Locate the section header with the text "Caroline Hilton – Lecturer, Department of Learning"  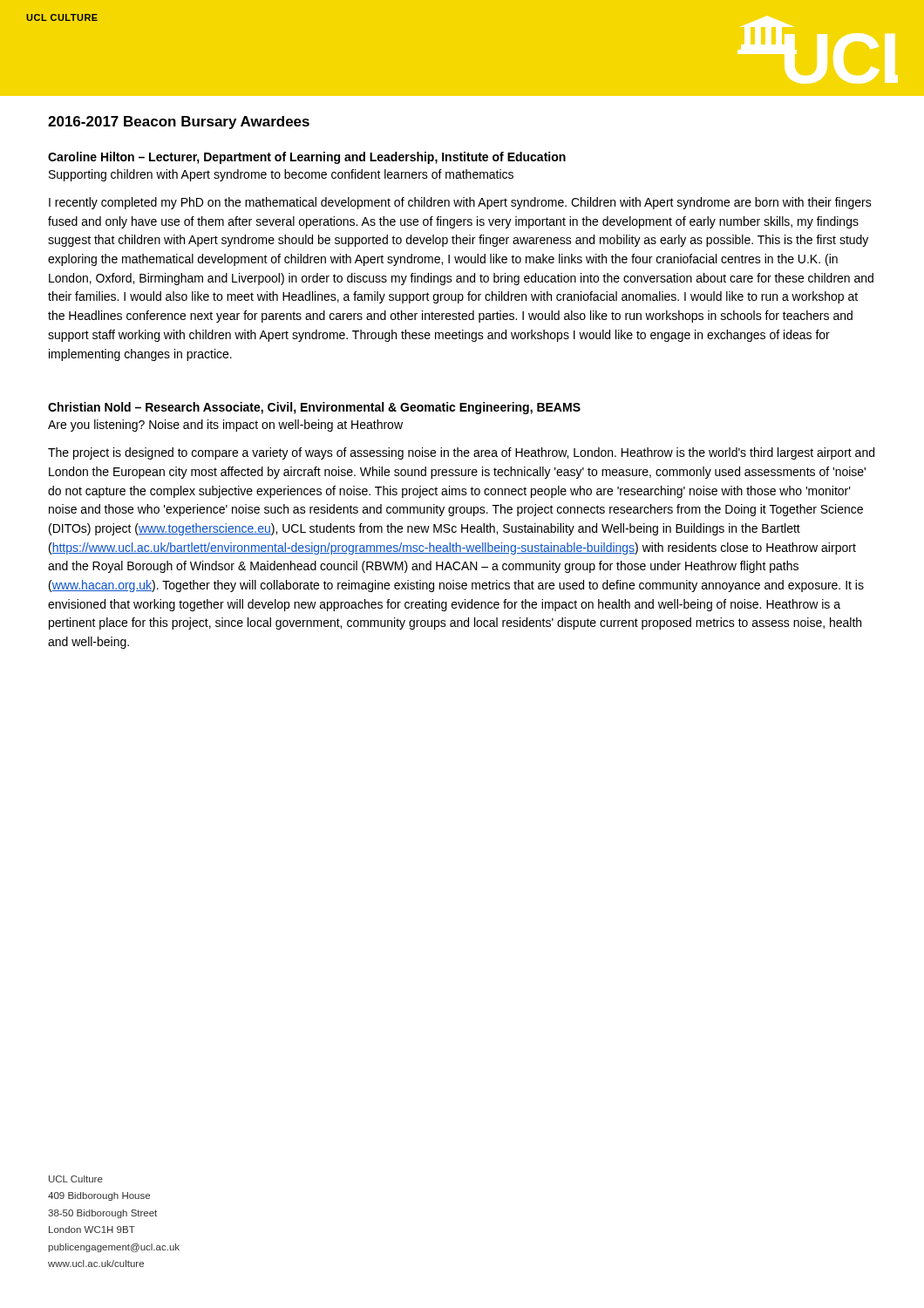(x=307, y=157)
